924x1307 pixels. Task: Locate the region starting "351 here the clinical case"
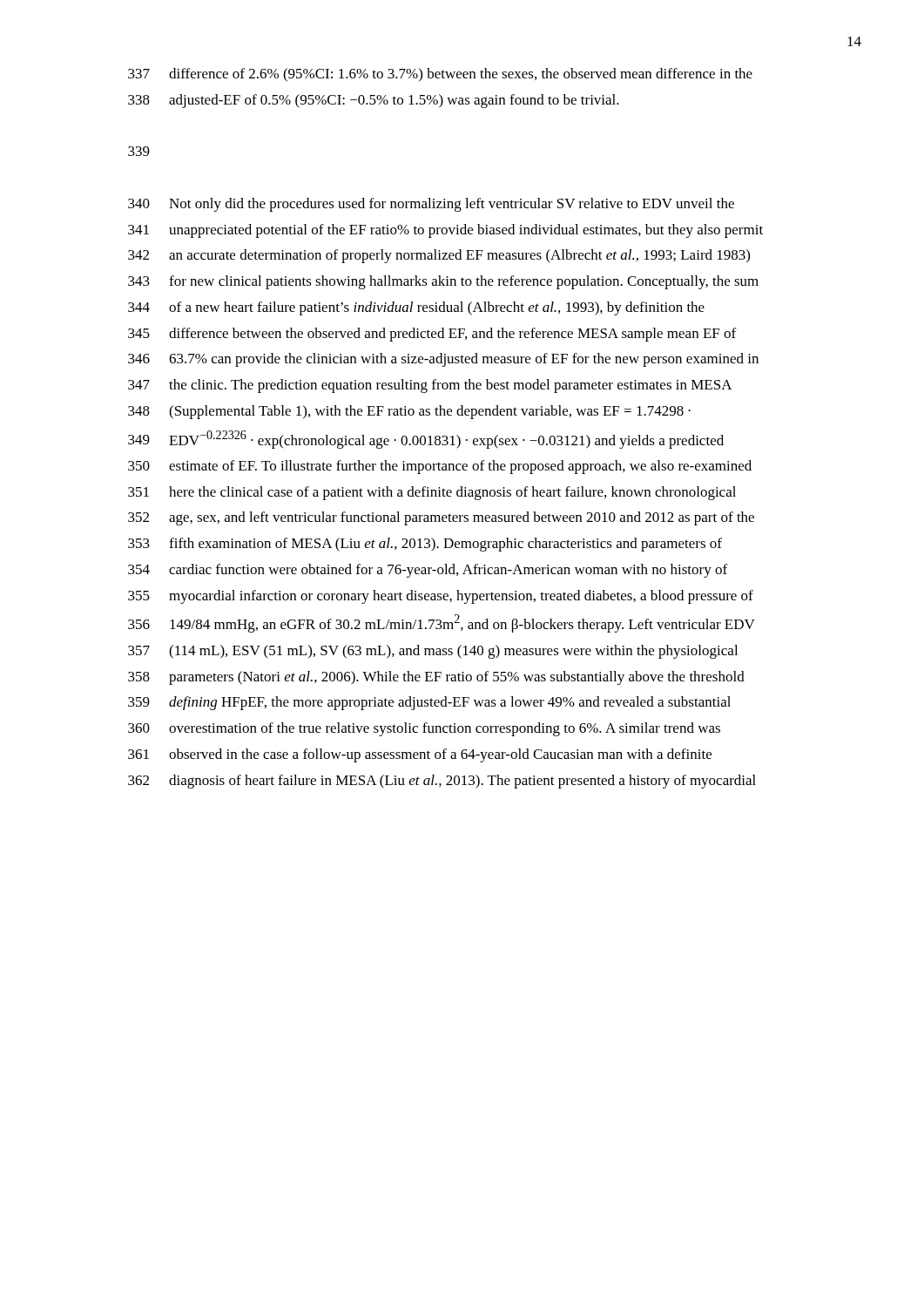(471, 492)
